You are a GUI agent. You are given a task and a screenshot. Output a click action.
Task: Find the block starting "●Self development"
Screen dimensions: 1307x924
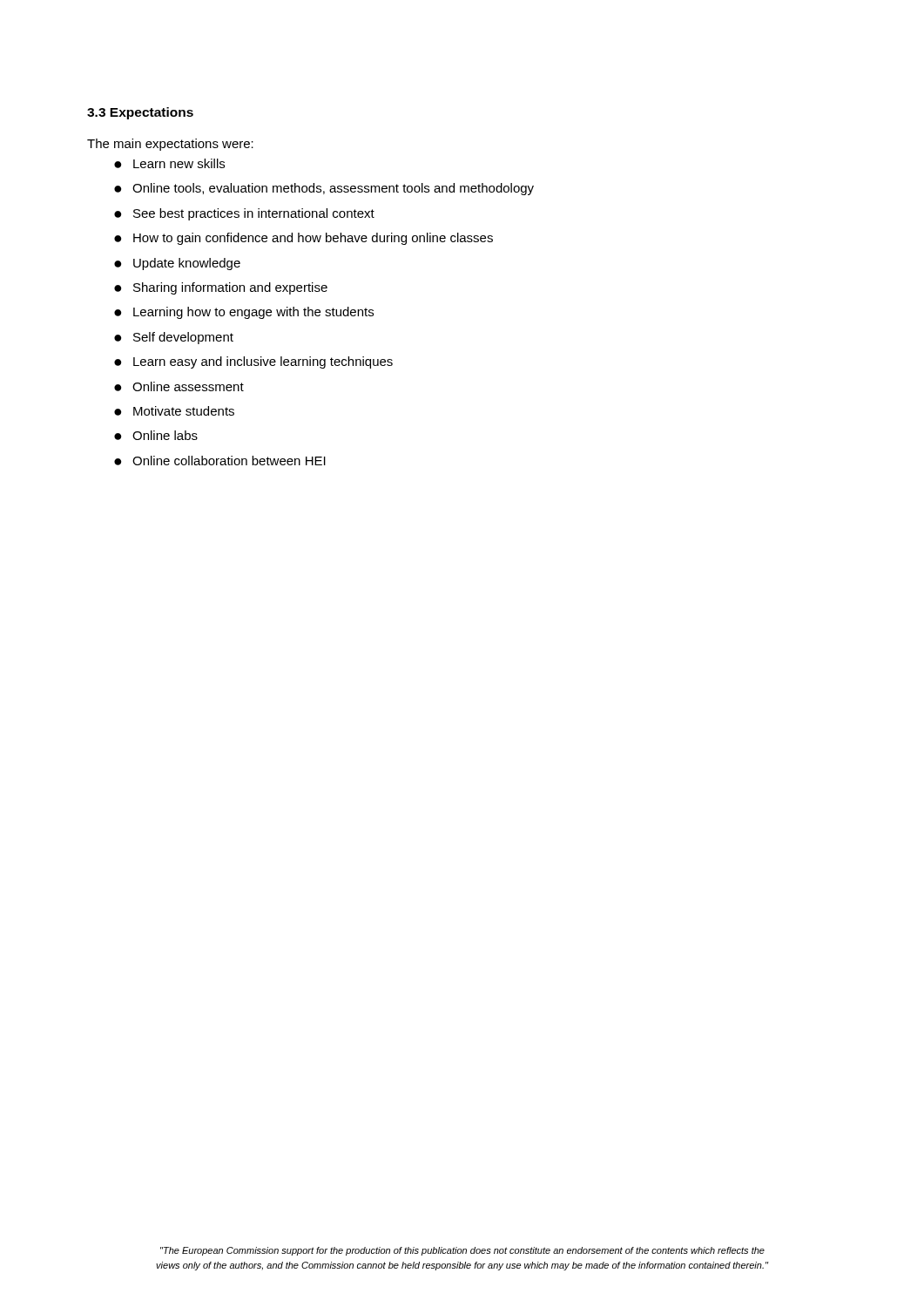click(173, 338)
